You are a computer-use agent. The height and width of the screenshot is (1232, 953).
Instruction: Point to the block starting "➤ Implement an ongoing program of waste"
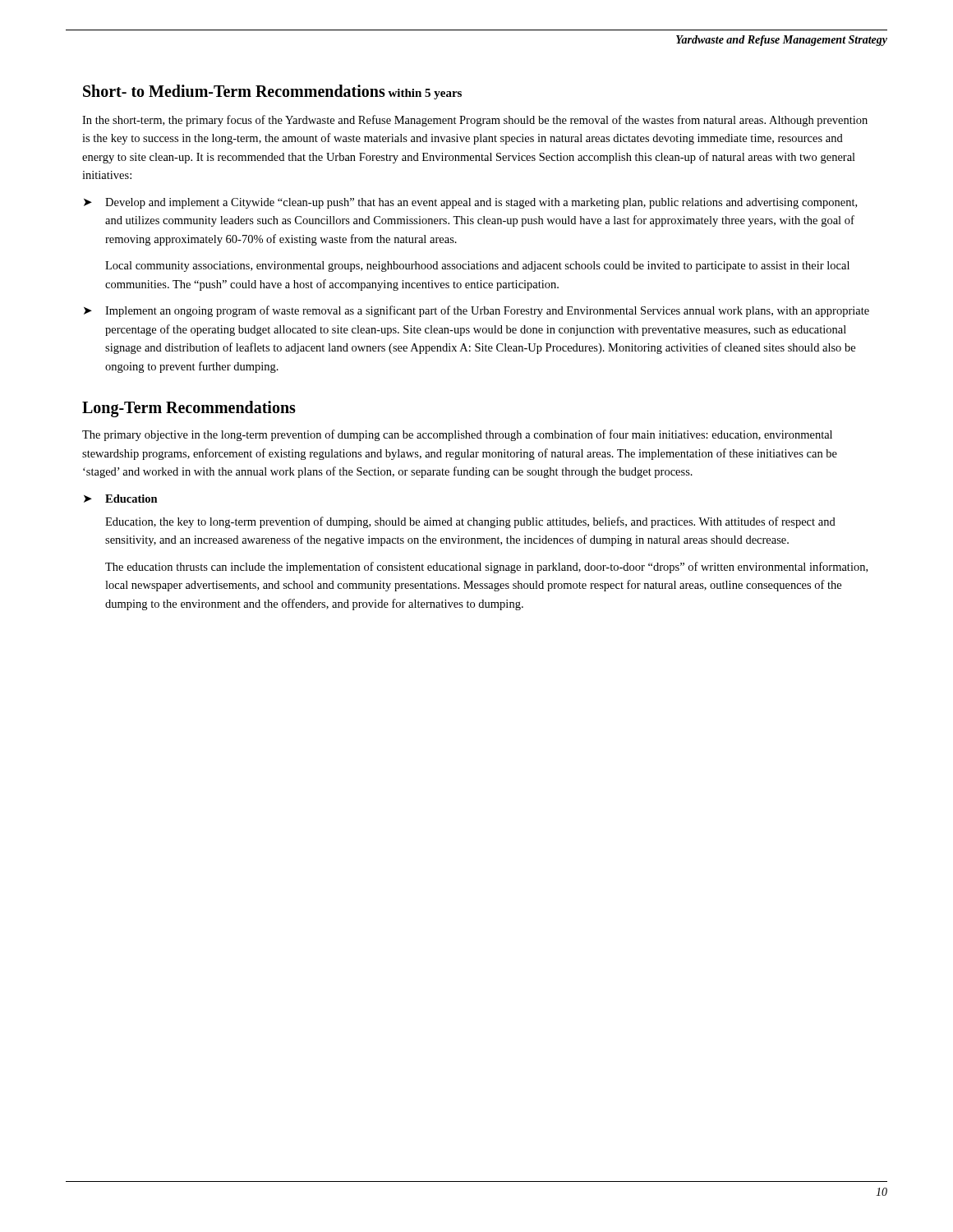tap(476, 338)
